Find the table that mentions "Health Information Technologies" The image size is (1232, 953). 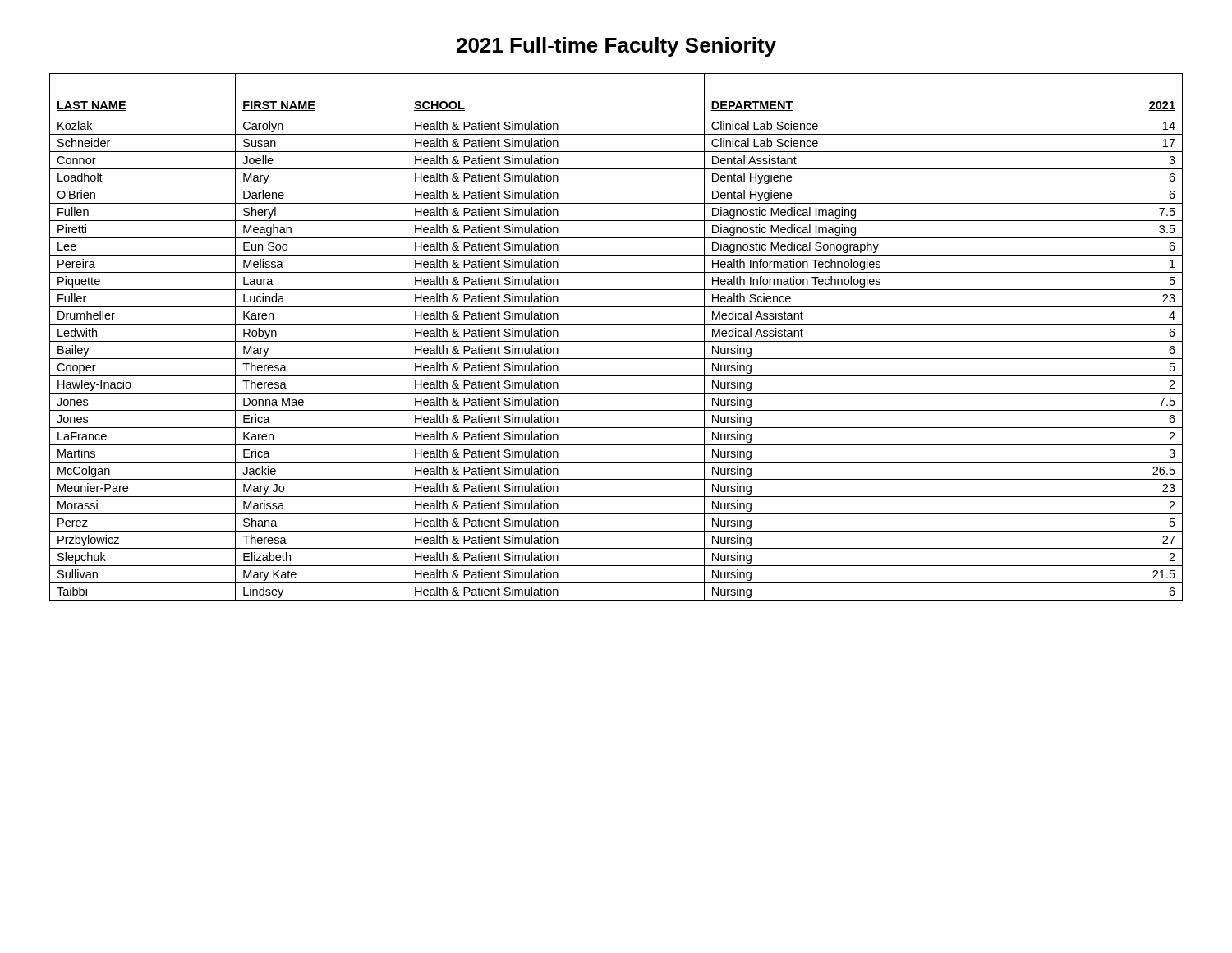(616, 337)
